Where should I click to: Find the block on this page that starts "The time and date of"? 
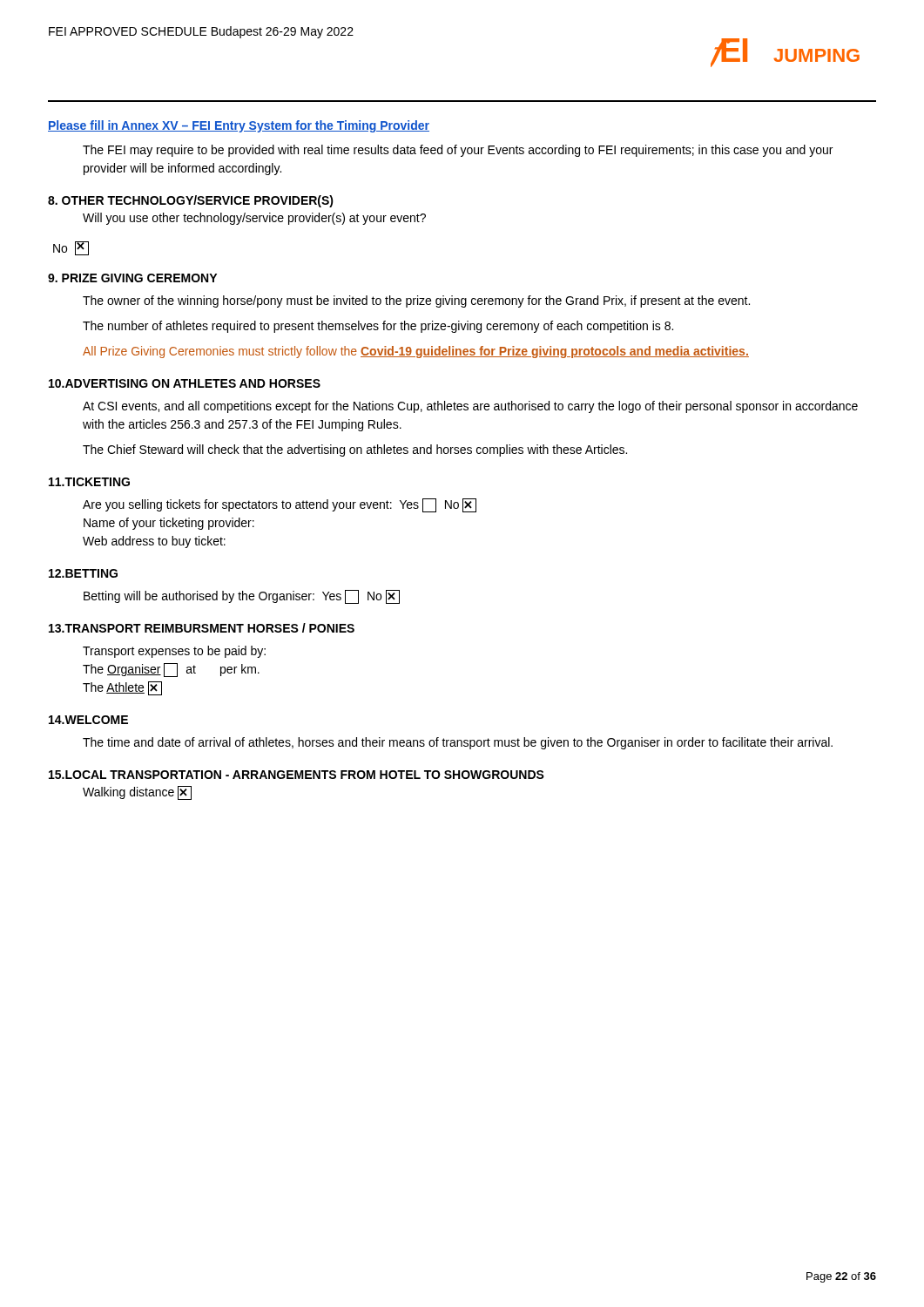tap(458, 742)
